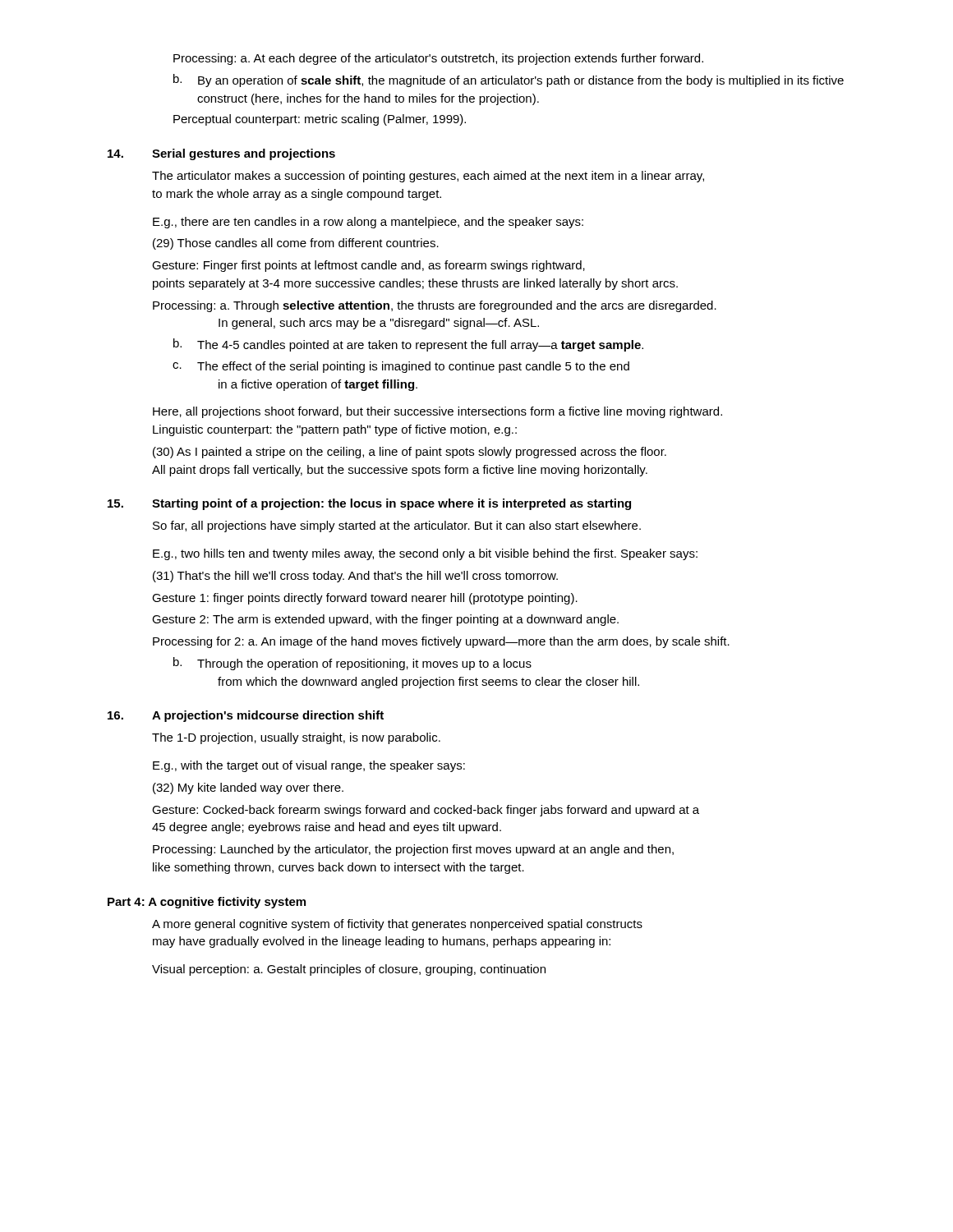This screenshot has width=953, height=1232.
Task: Locate the text block containing "(30) As I painted"
Action: click(x=520, y=460)
